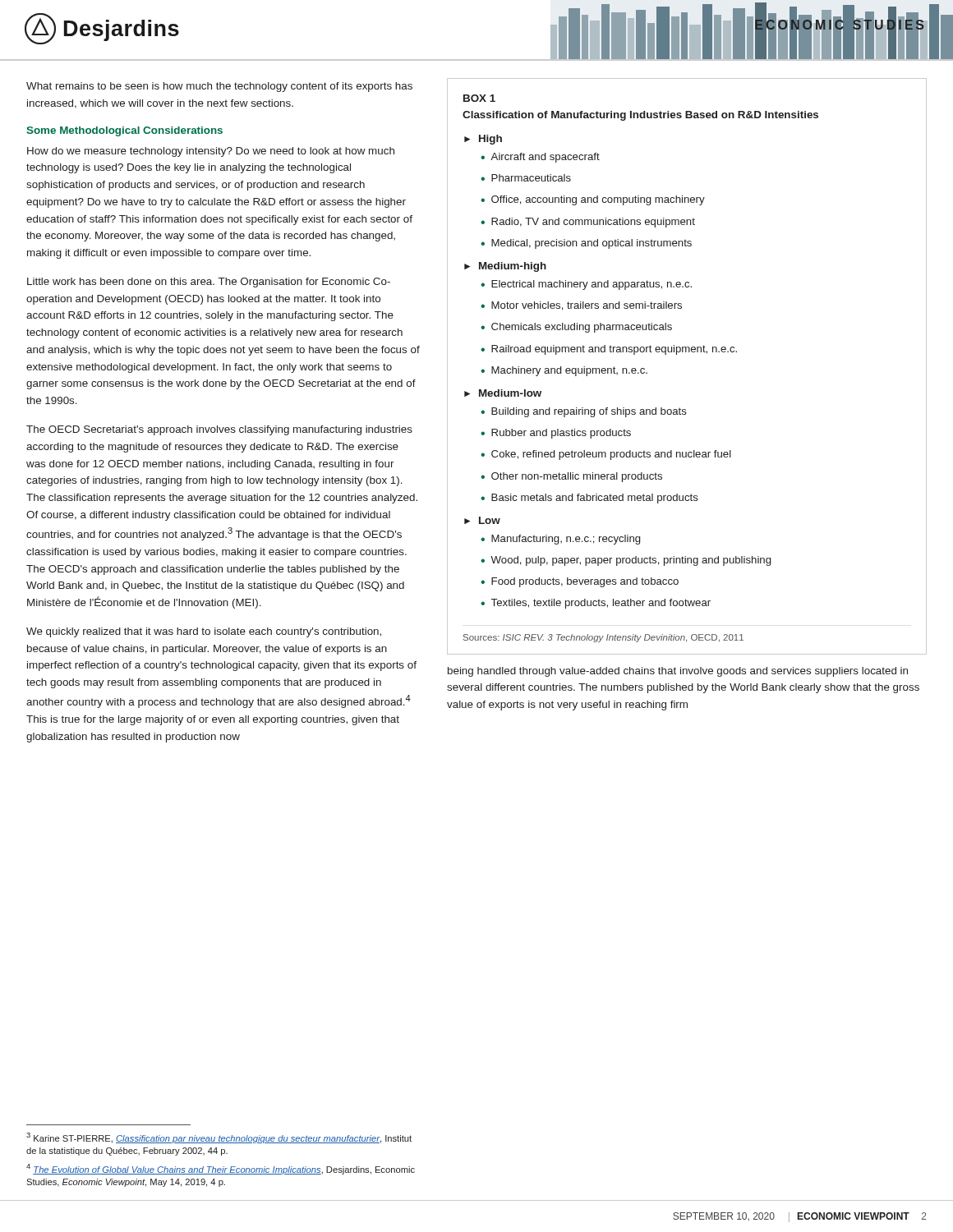Point to the element starting "•Chemicals excluding pharmaceuticals"
953x1232 pixels.
pos(576,328)
